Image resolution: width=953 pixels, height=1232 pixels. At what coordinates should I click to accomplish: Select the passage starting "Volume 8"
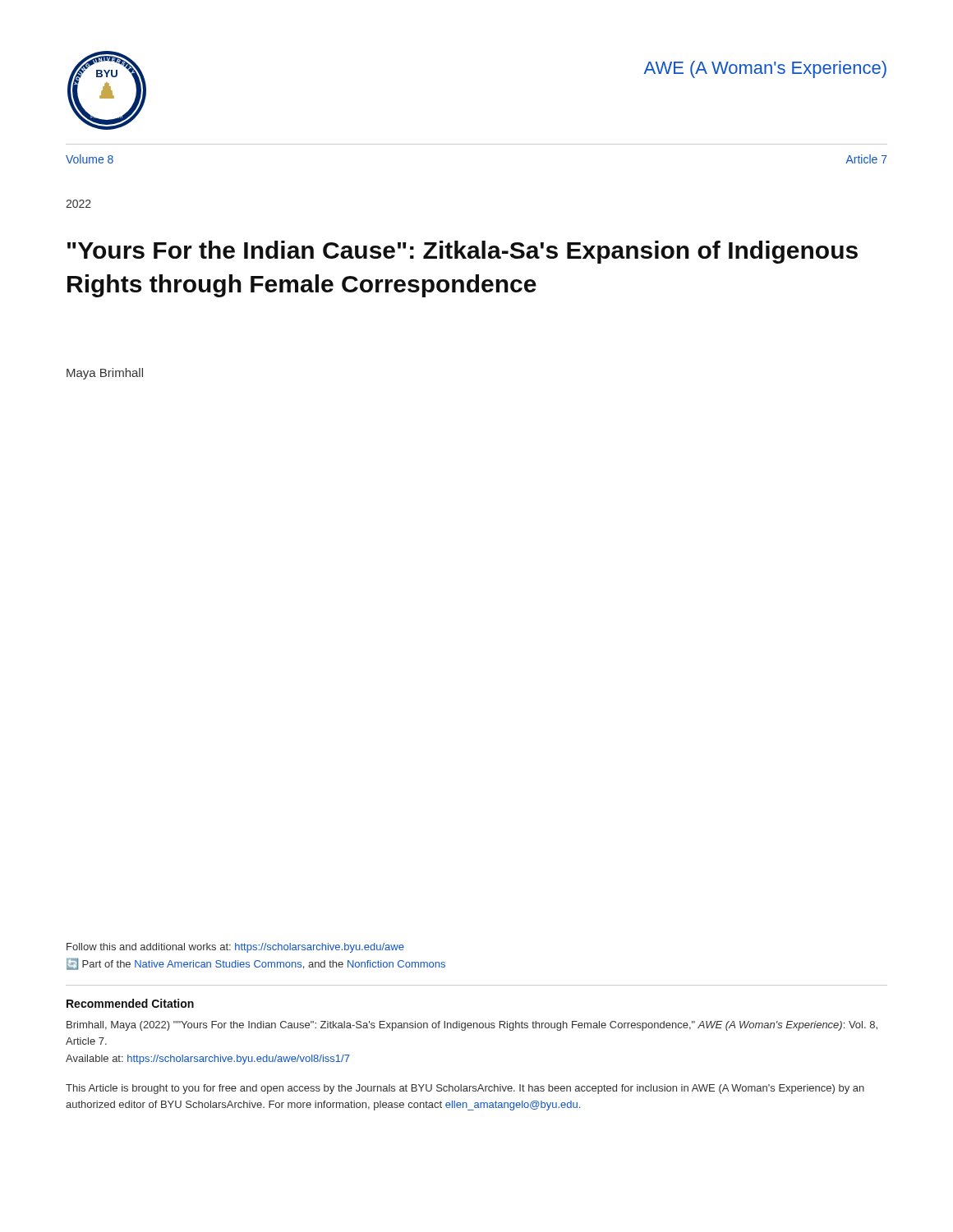[x=90, y=159]
